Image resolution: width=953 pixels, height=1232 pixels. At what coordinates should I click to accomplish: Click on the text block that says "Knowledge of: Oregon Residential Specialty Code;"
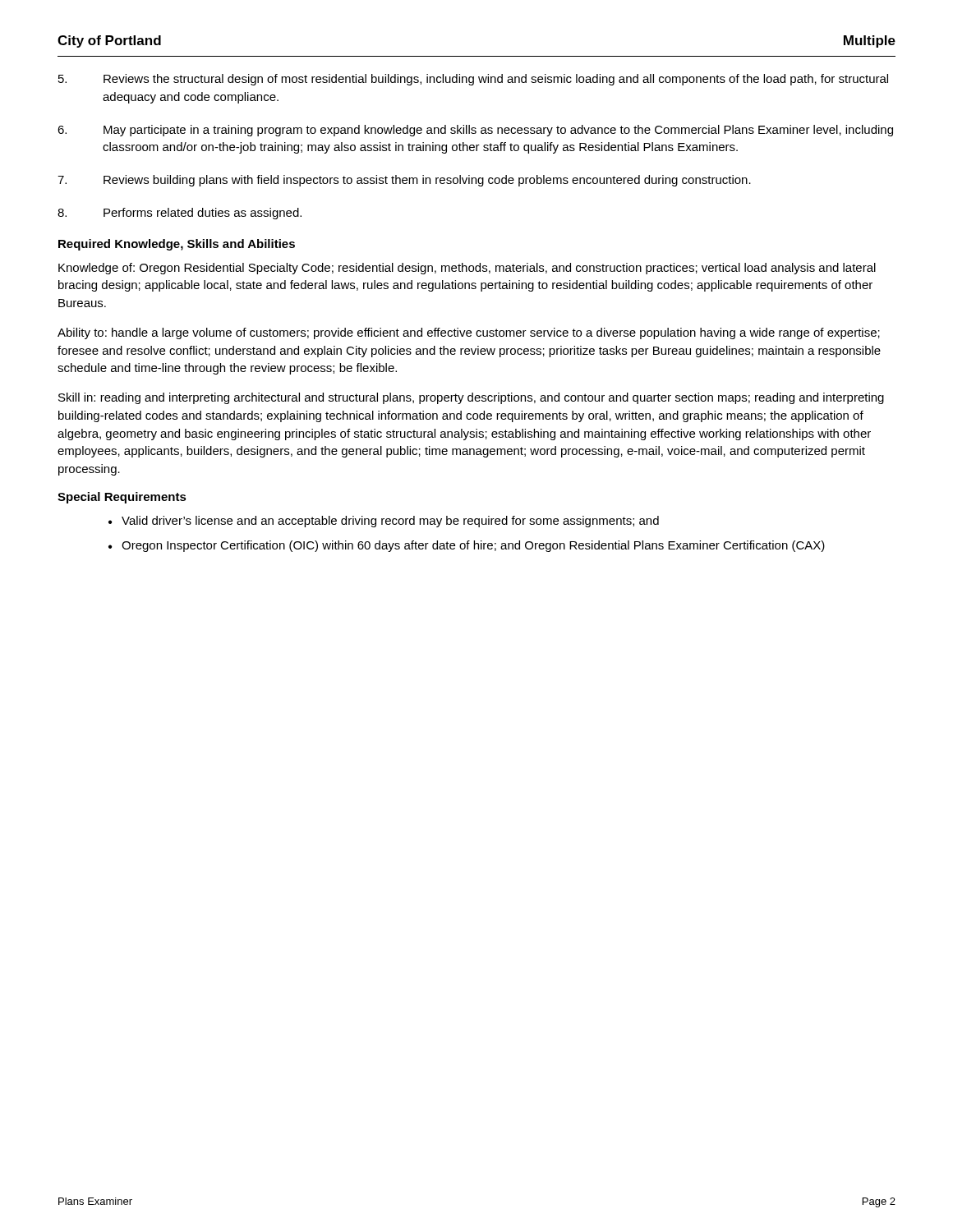[x=467, y=285]
